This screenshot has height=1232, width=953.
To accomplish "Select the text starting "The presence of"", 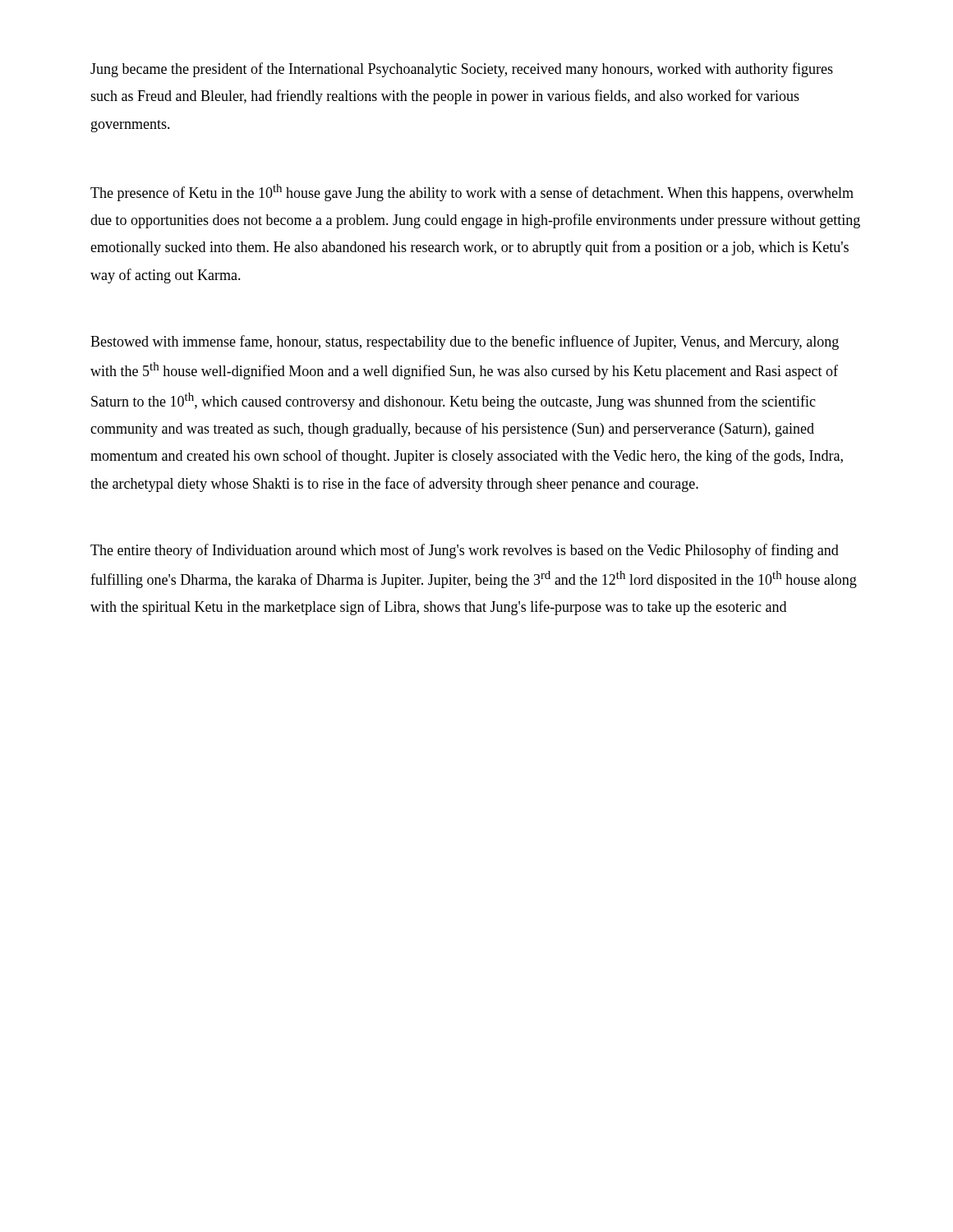I will [x=475, y=232].
